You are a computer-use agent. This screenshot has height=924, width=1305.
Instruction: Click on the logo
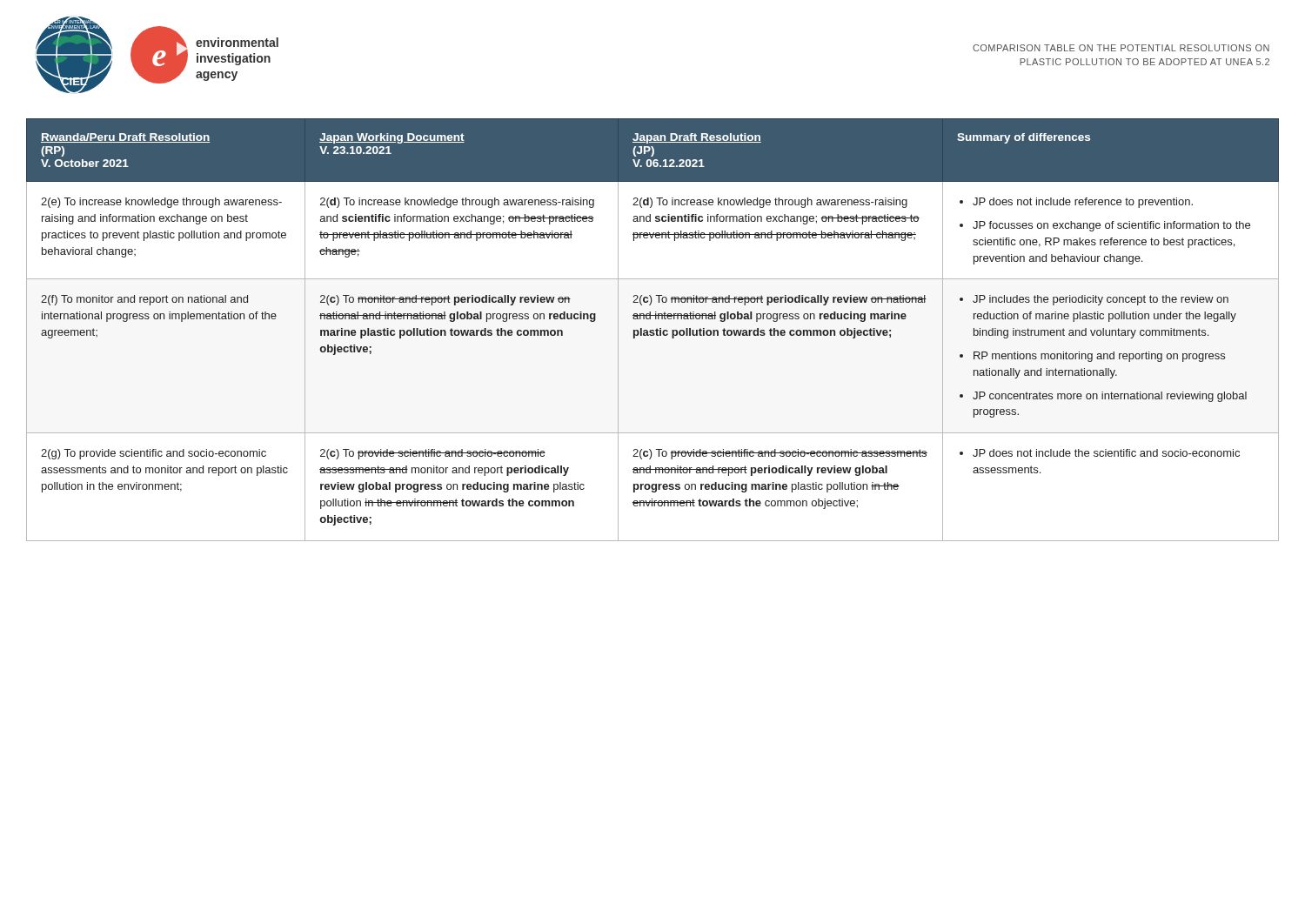164,55
